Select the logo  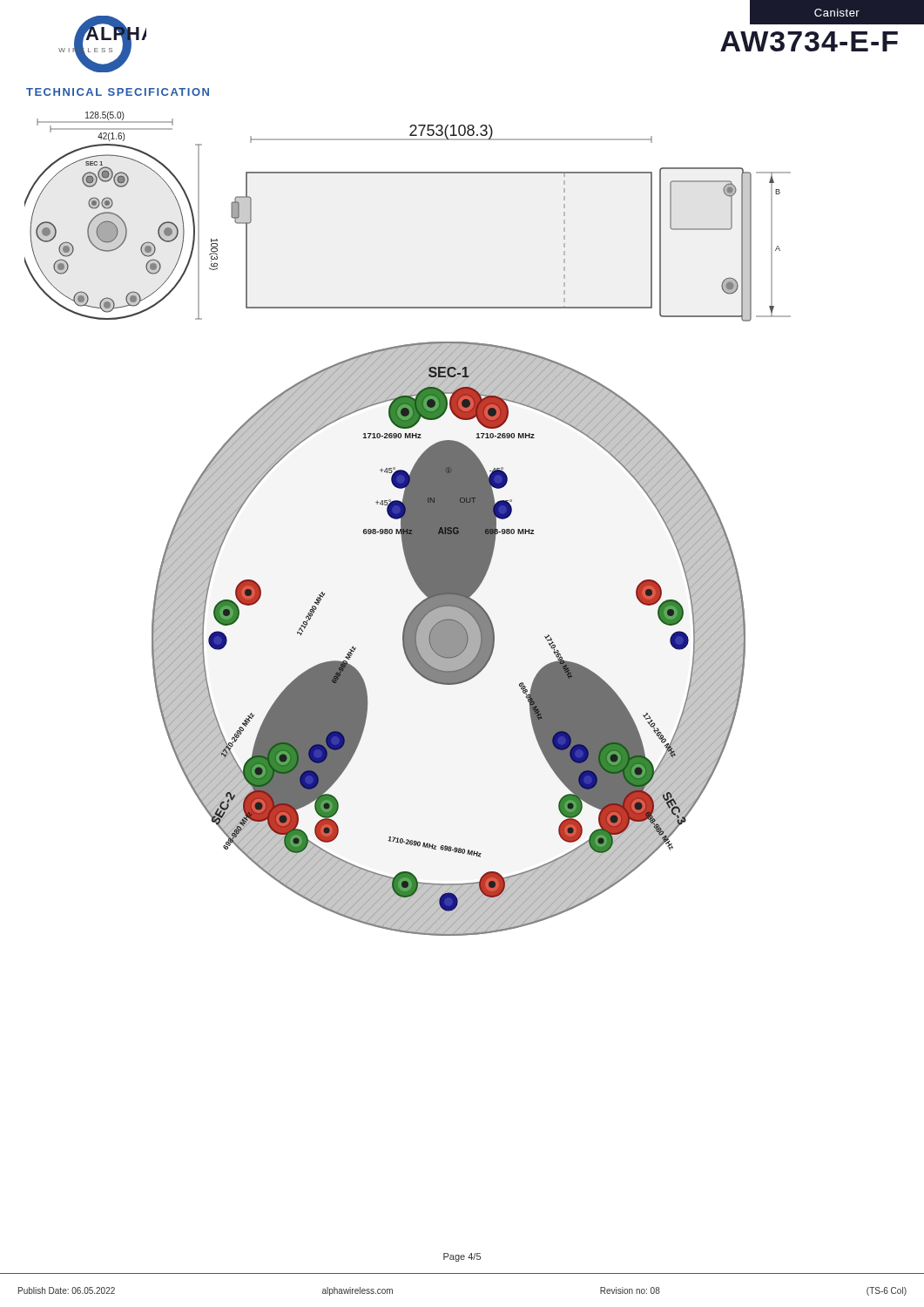tap(85, 44)
